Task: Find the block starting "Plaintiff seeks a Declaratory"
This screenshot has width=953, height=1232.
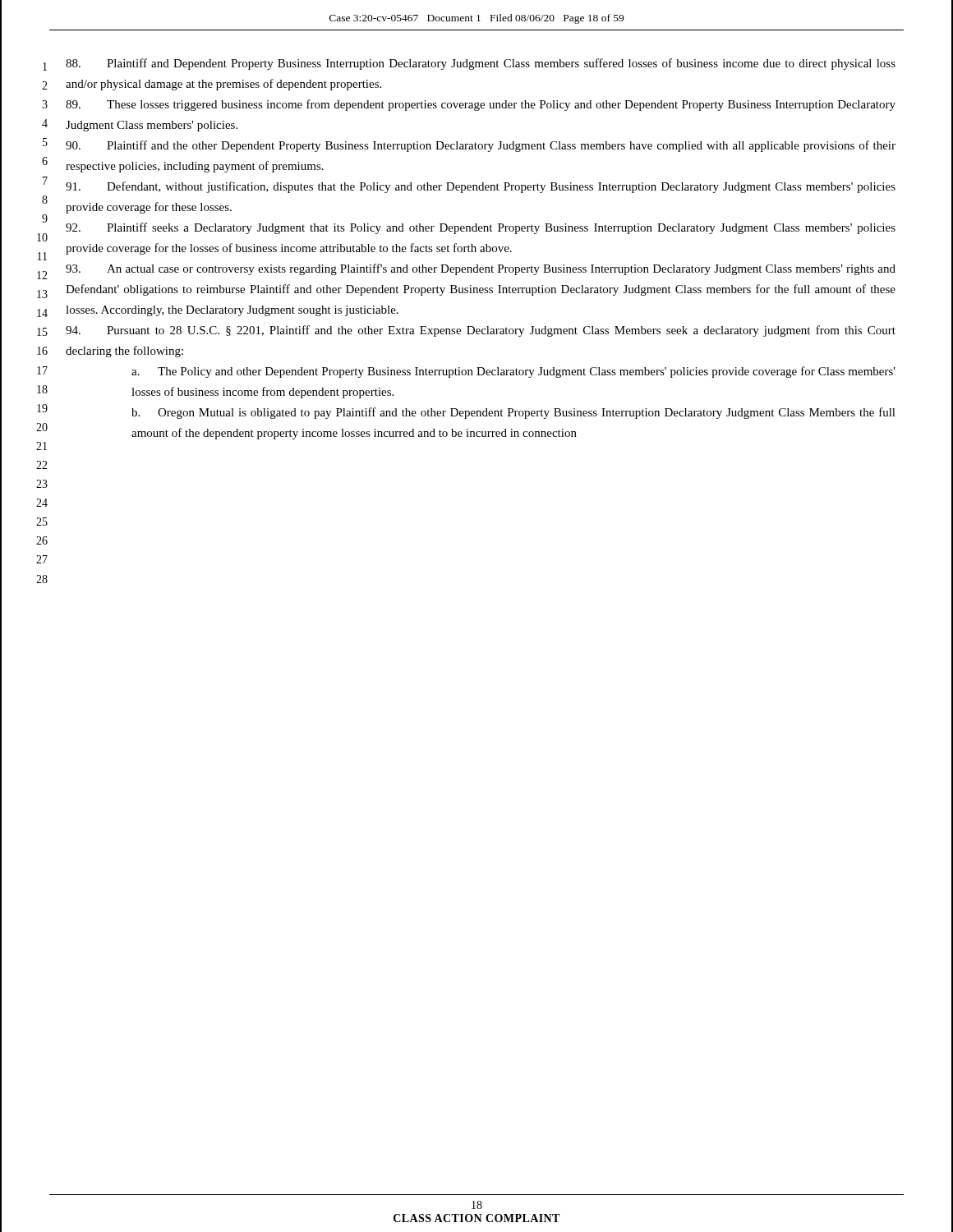Action: (x=481, y=236)
